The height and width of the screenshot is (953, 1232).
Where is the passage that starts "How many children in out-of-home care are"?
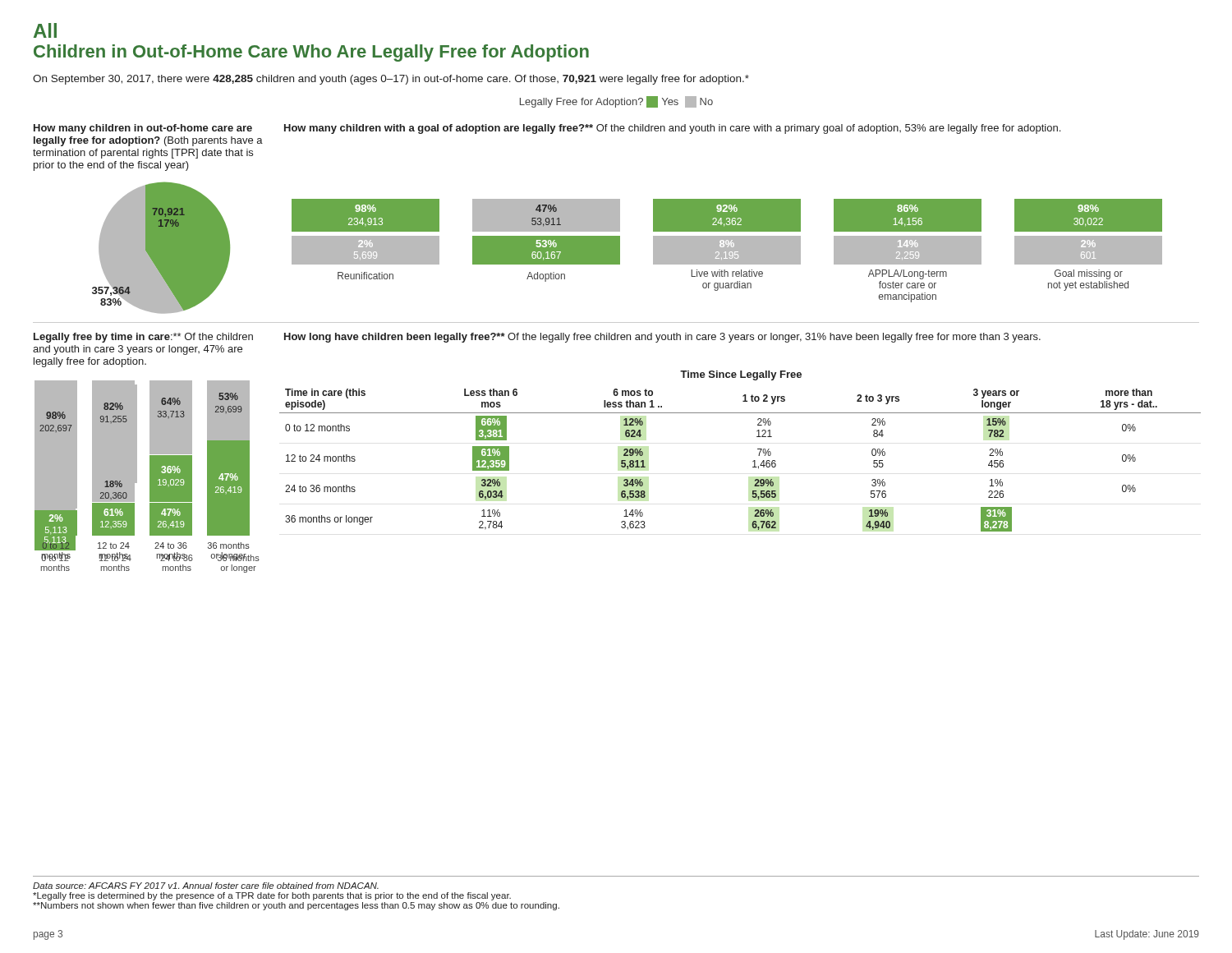click(x=148, y=146)
